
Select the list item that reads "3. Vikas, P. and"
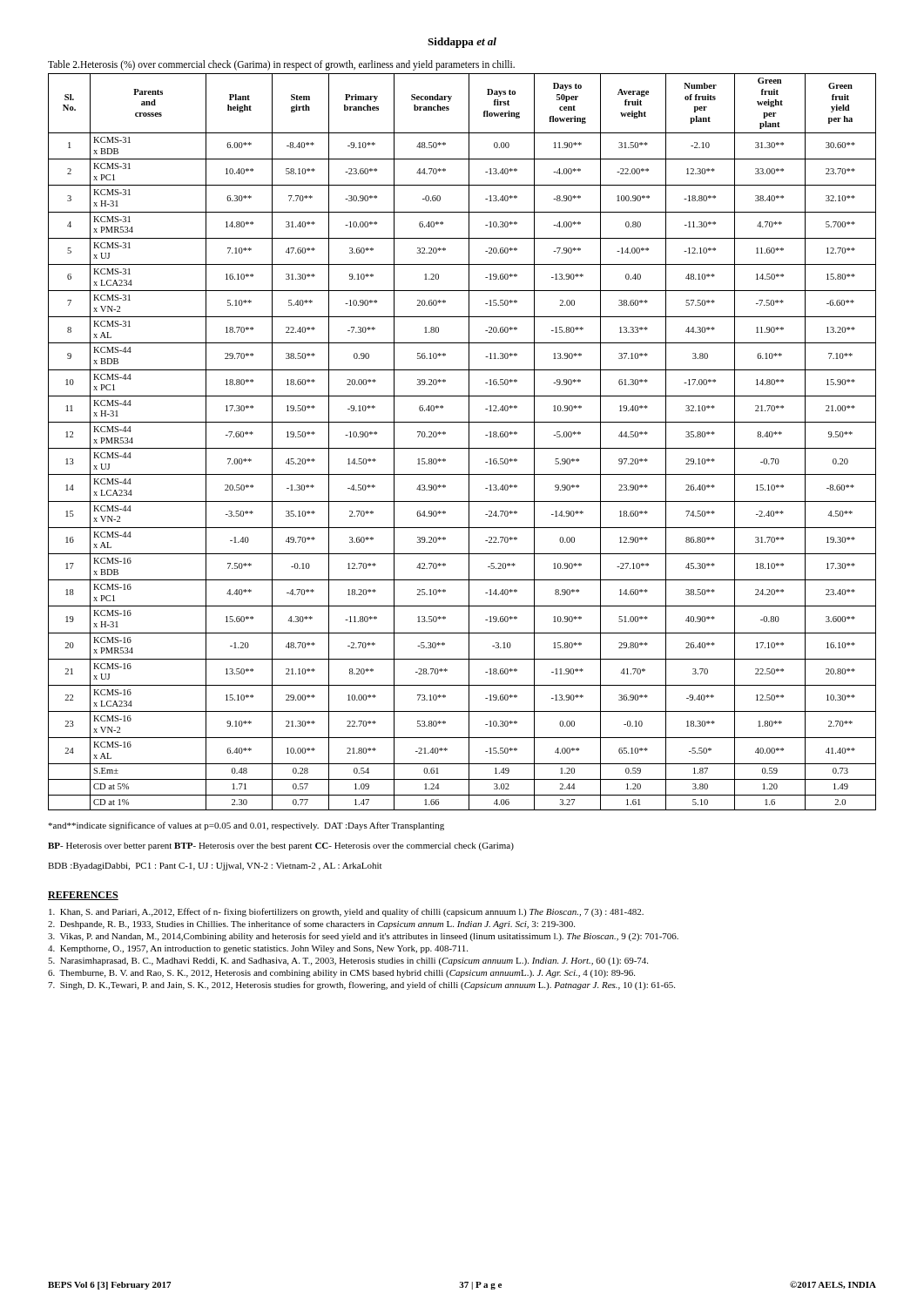point(363,936)
